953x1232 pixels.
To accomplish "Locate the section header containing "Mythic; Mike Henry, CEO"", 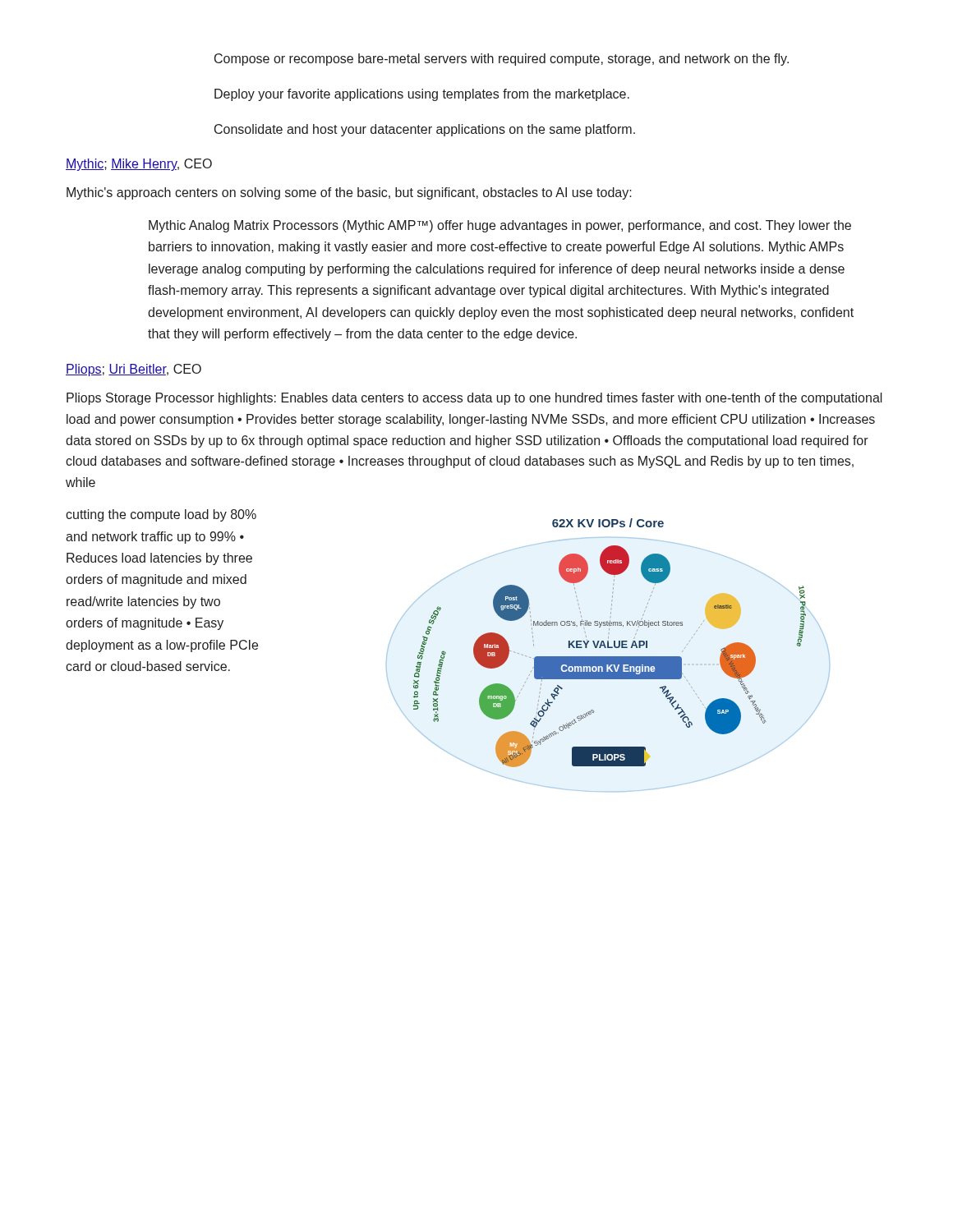I will pyautogui.click(x=139, y=164).
